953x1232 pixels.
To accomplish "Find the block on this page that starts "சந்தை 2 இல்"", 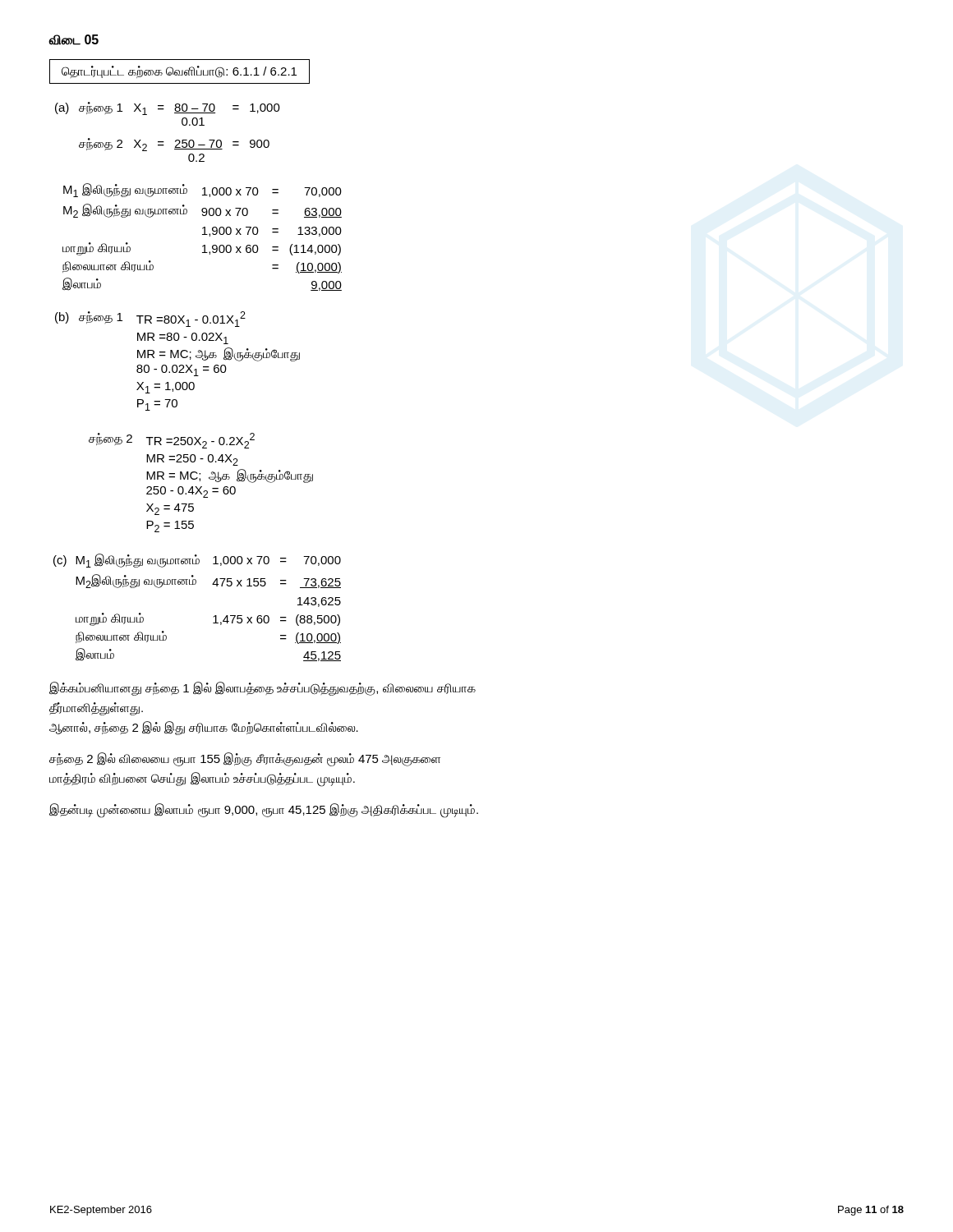I will pos(245,768).
